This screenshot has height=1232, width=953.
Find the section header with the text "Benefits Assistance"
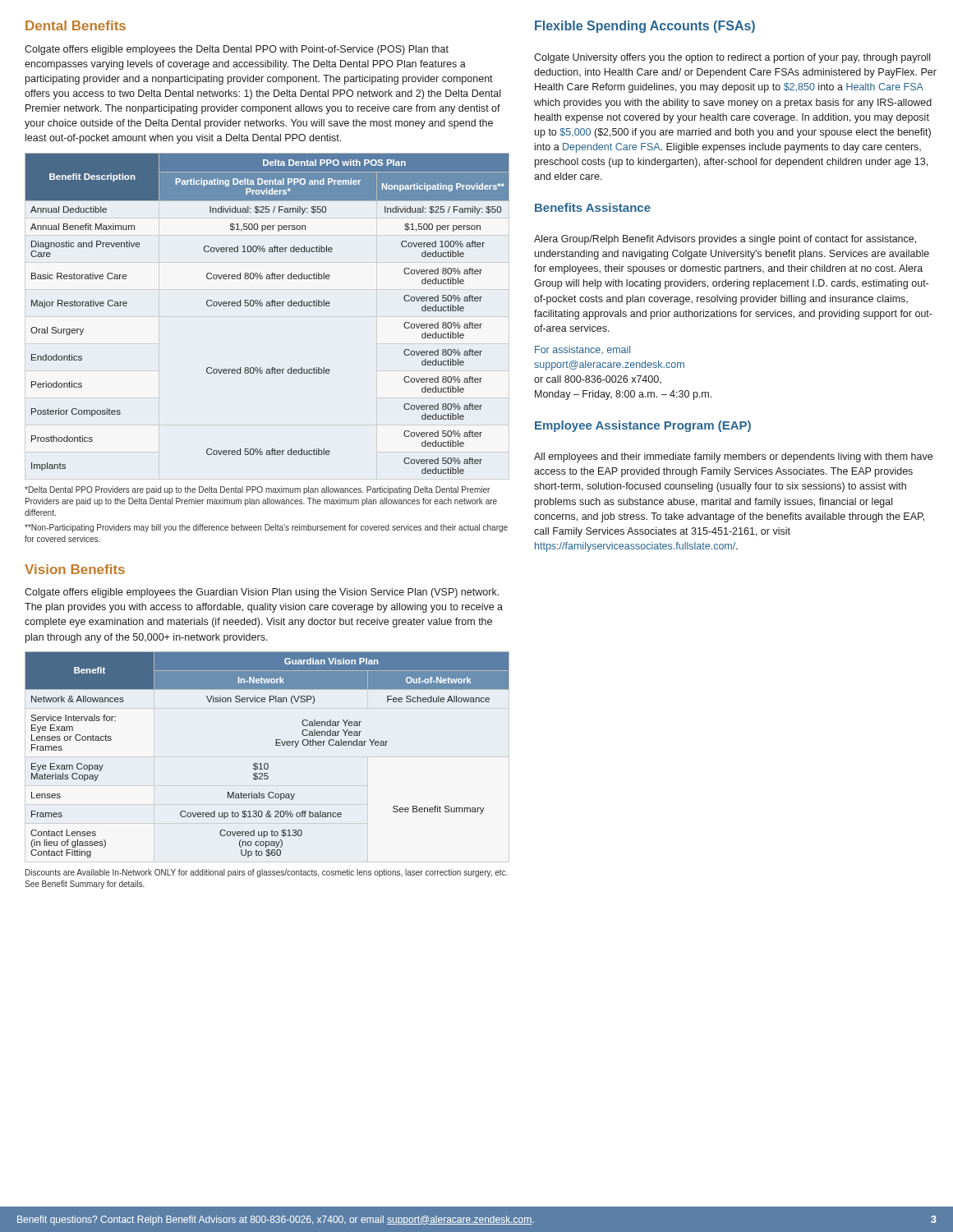point(593,207)
